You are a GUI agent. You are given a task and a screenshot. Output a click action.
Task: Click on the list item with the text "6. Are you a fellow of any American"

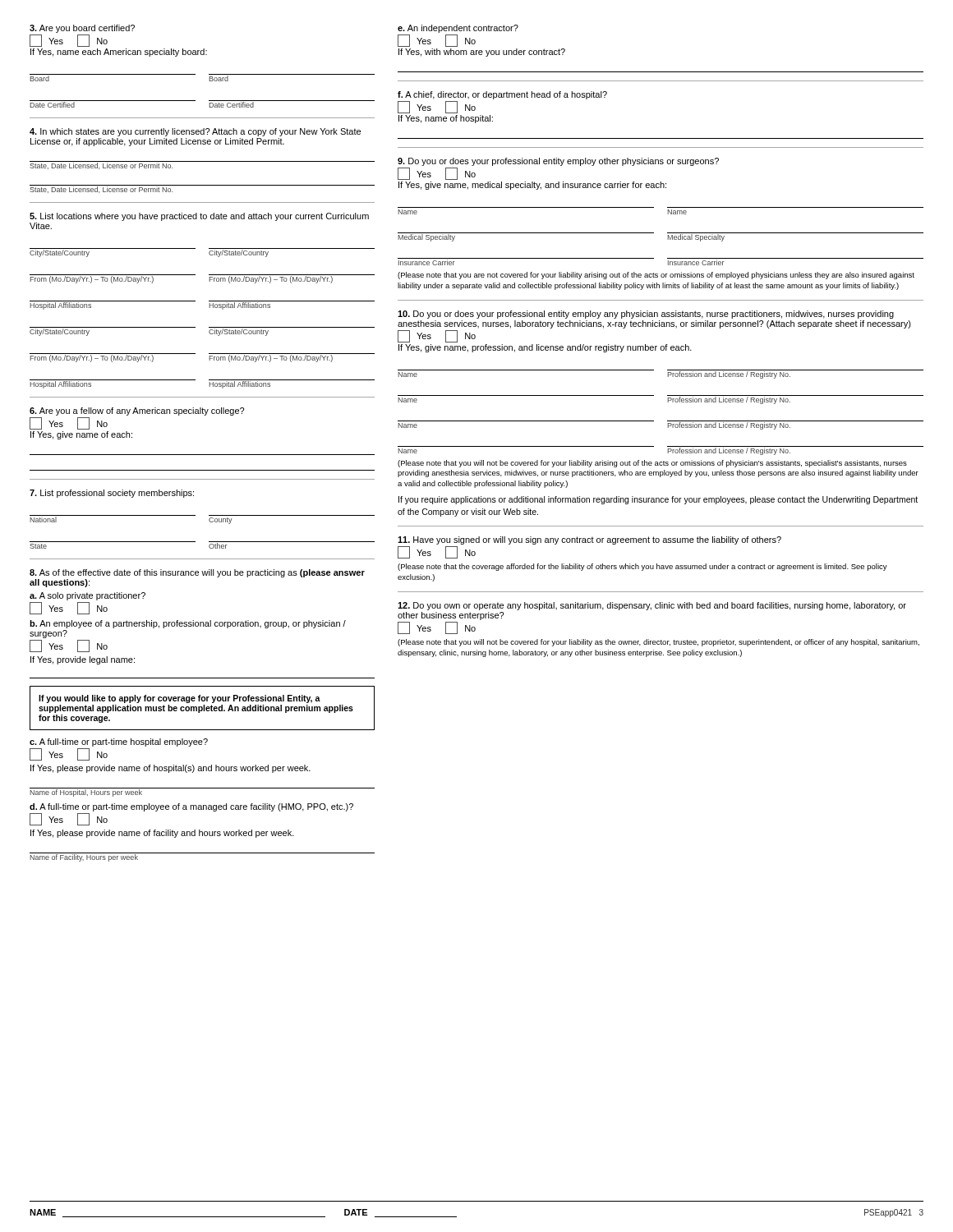pos(137,411)
